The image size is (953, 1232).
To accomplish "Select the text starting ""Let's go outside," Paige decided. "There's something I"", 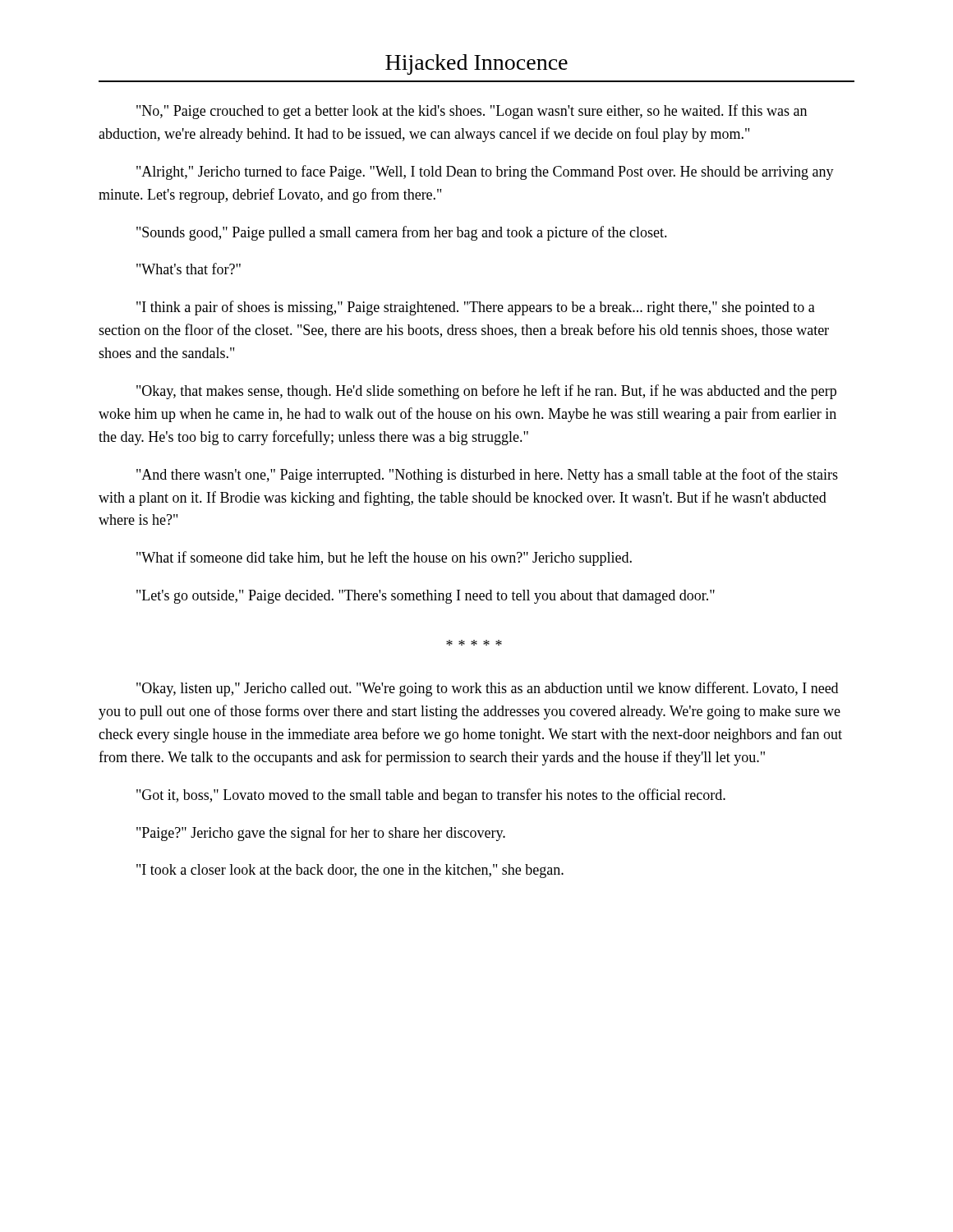I will pyautogui.click(x=476, y=596).
